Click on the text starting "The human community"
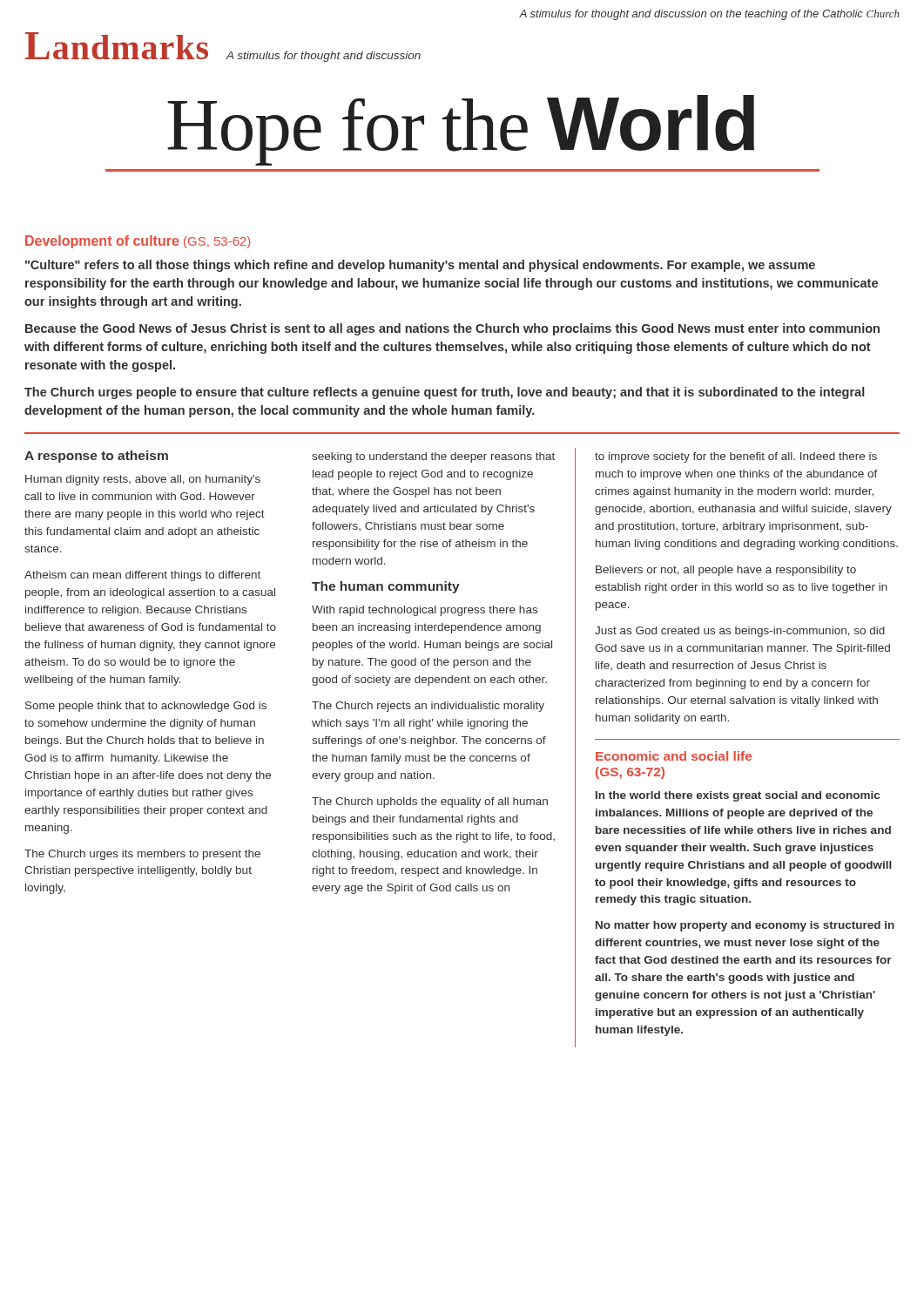924x1307 pixels. pos(386,586)
